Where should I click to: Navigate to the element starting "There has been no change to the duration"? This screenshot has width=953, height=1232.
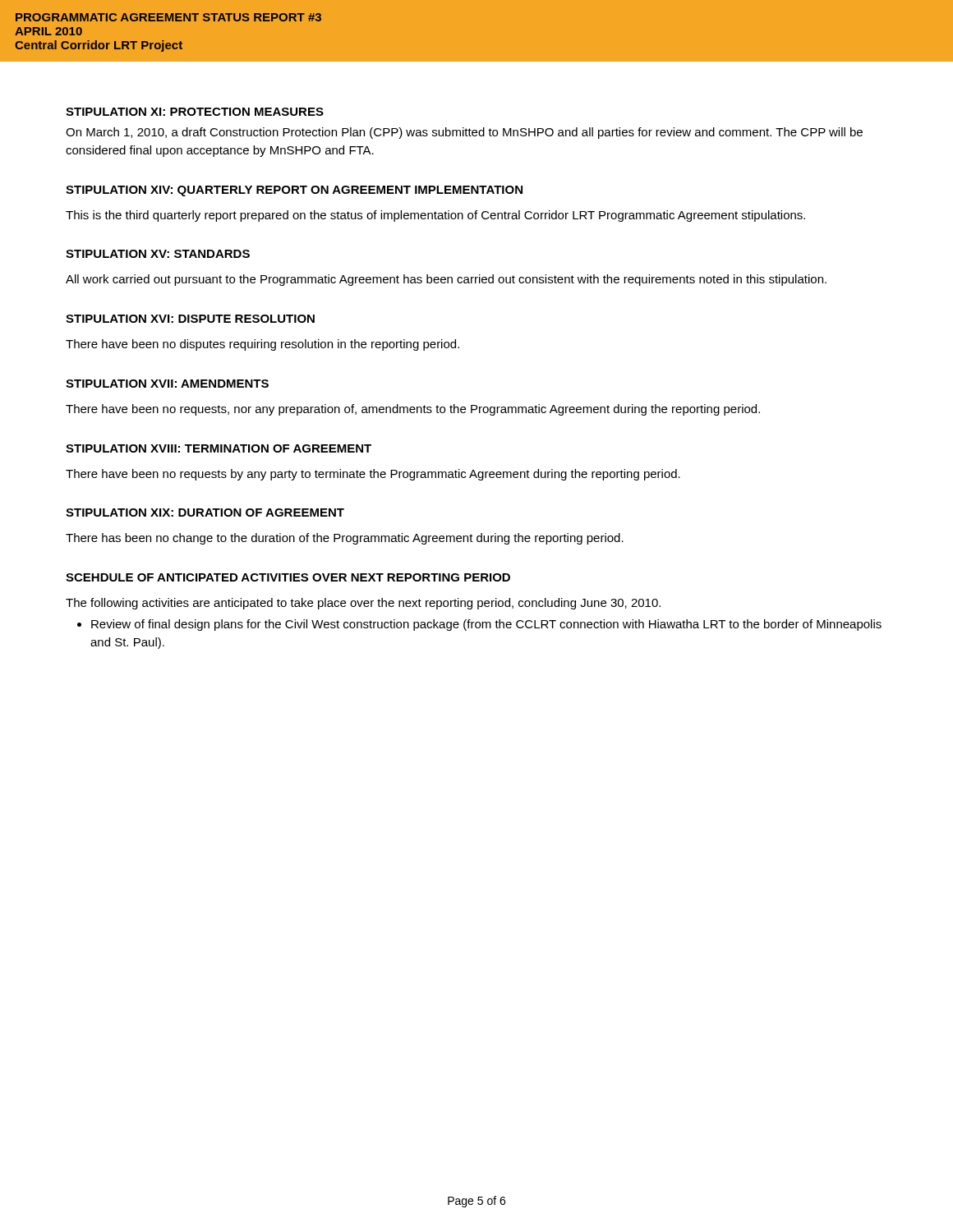pos(345,538)
